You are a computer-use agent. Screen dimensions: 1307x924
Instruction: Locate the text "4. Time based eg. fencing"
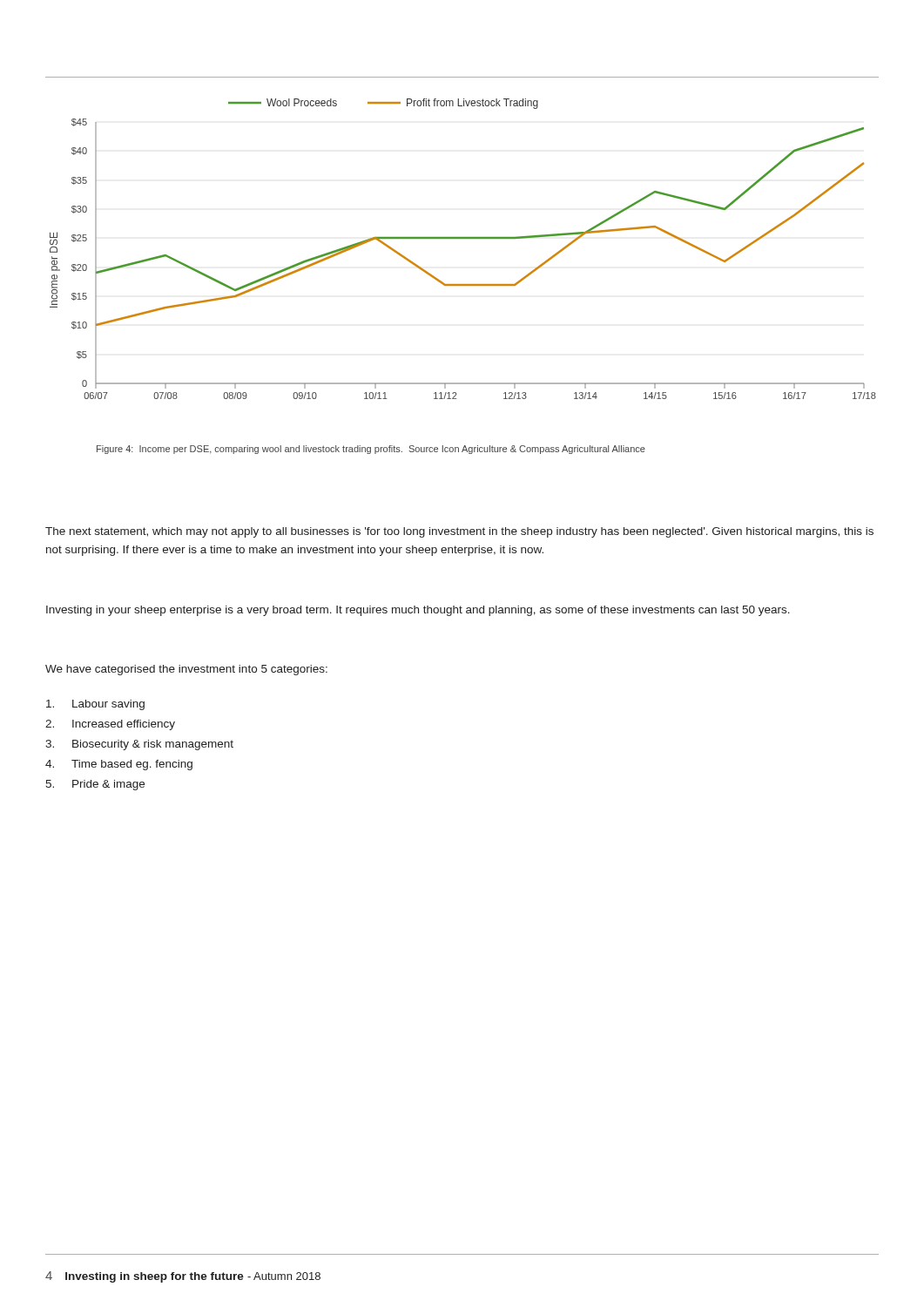pos(119,765)
